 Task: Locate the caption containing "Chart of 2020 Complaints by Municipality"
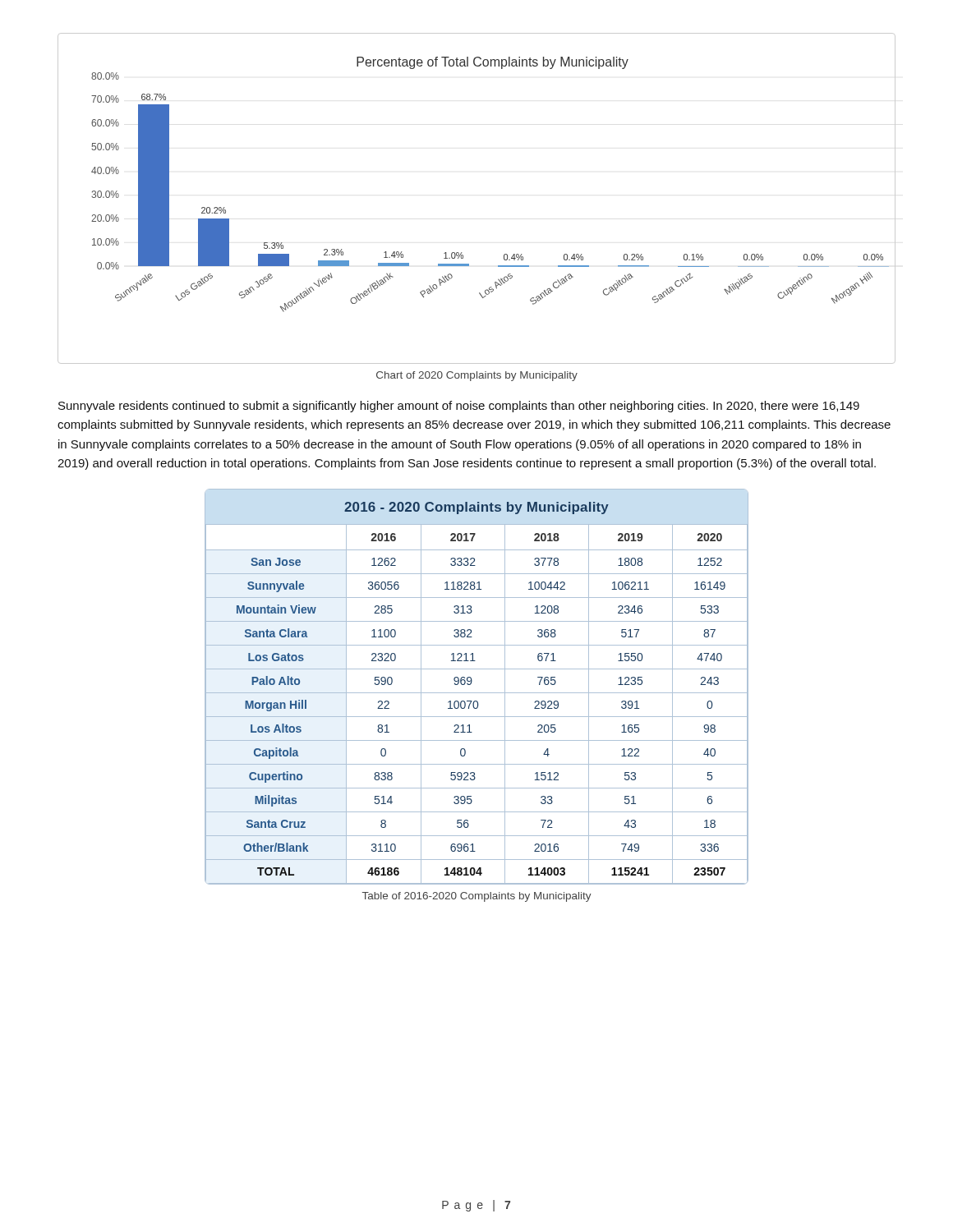click(476, 375)
